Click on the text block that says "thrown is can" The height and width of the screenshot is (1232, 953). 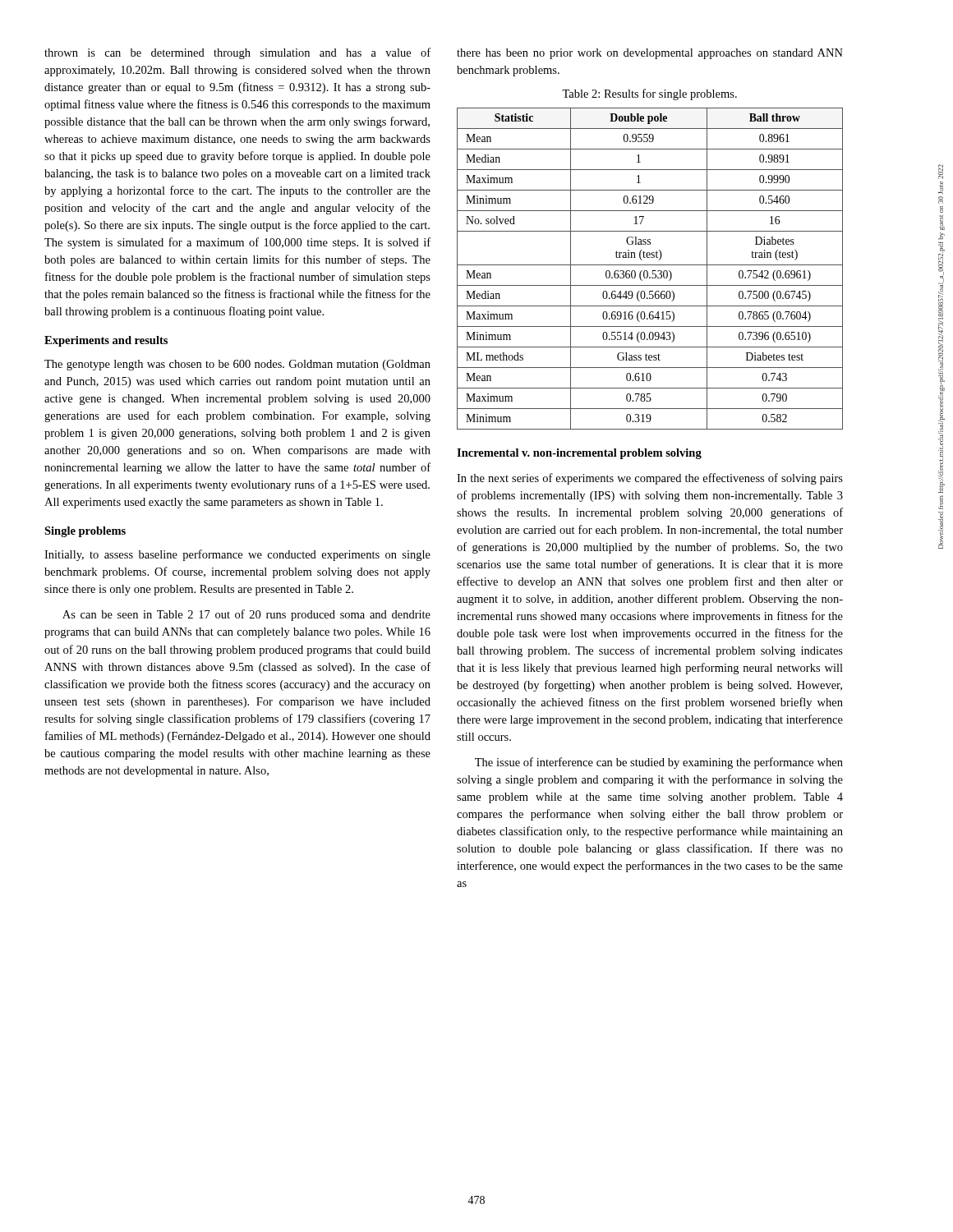click(237, 182)
